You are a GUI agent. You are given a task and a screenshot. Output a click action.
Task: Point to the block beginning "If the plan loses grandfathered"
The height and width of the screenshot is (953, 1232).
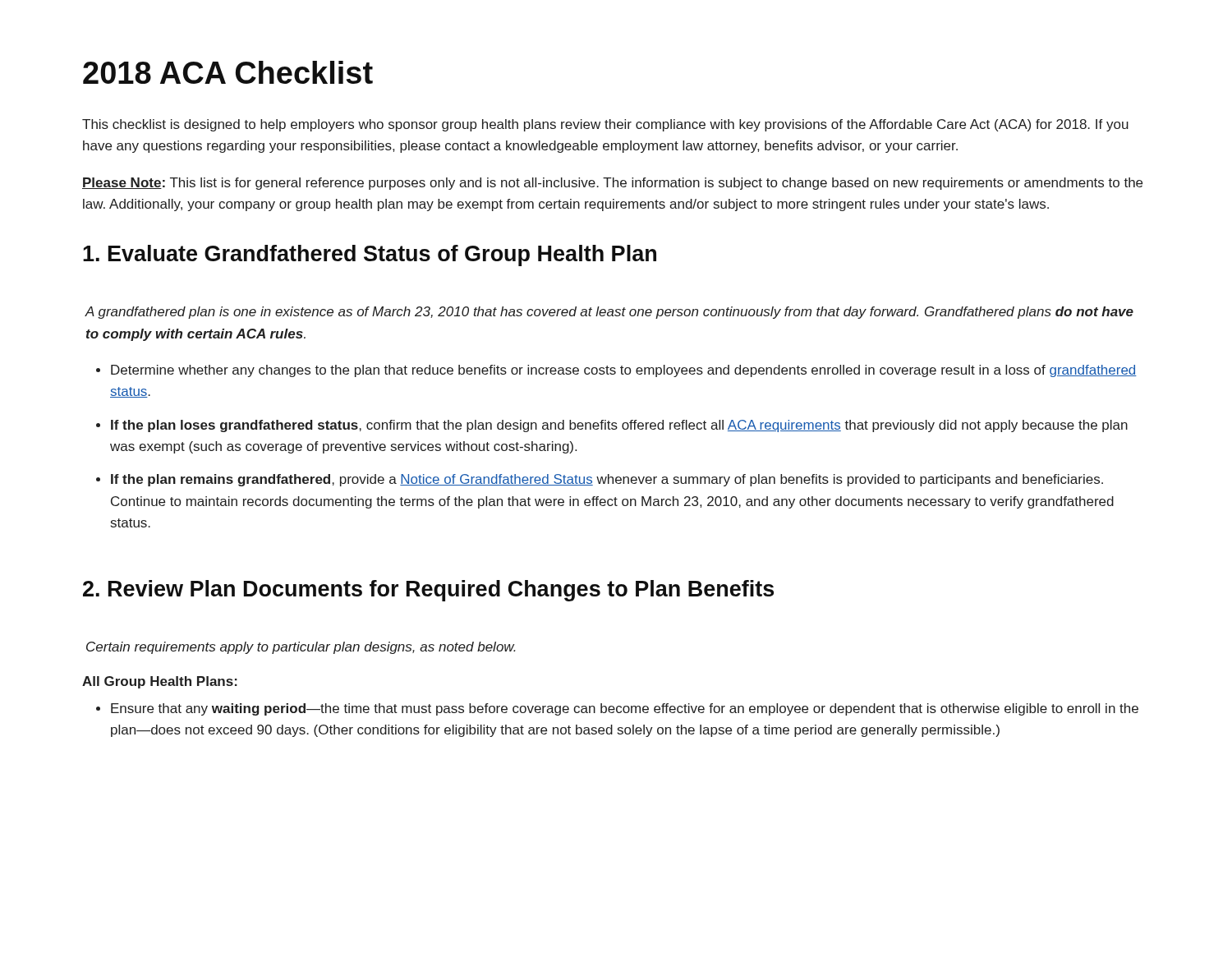point(630,436)
